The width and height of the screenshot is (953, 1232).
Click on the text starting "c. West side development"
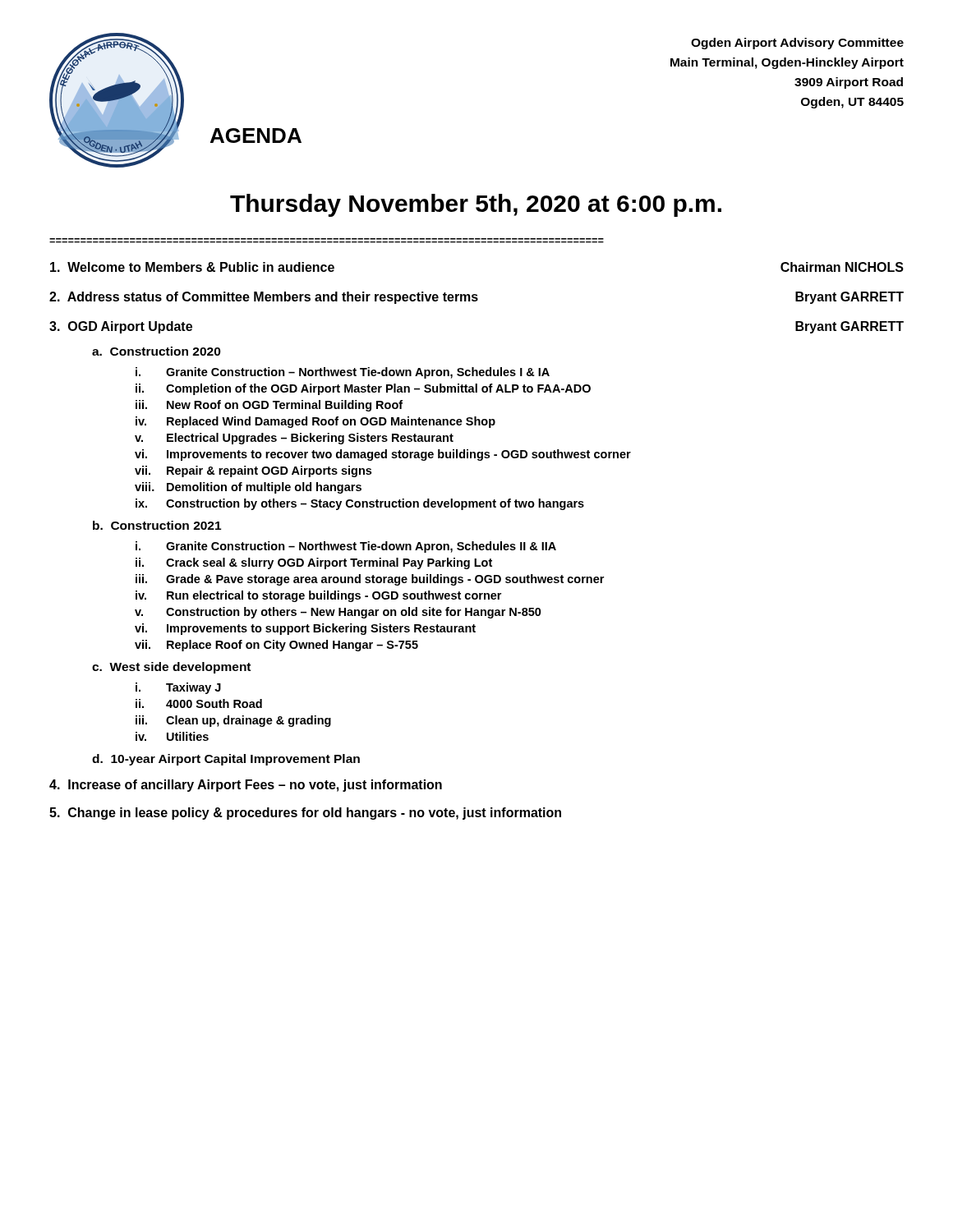[x=172, y=667]
